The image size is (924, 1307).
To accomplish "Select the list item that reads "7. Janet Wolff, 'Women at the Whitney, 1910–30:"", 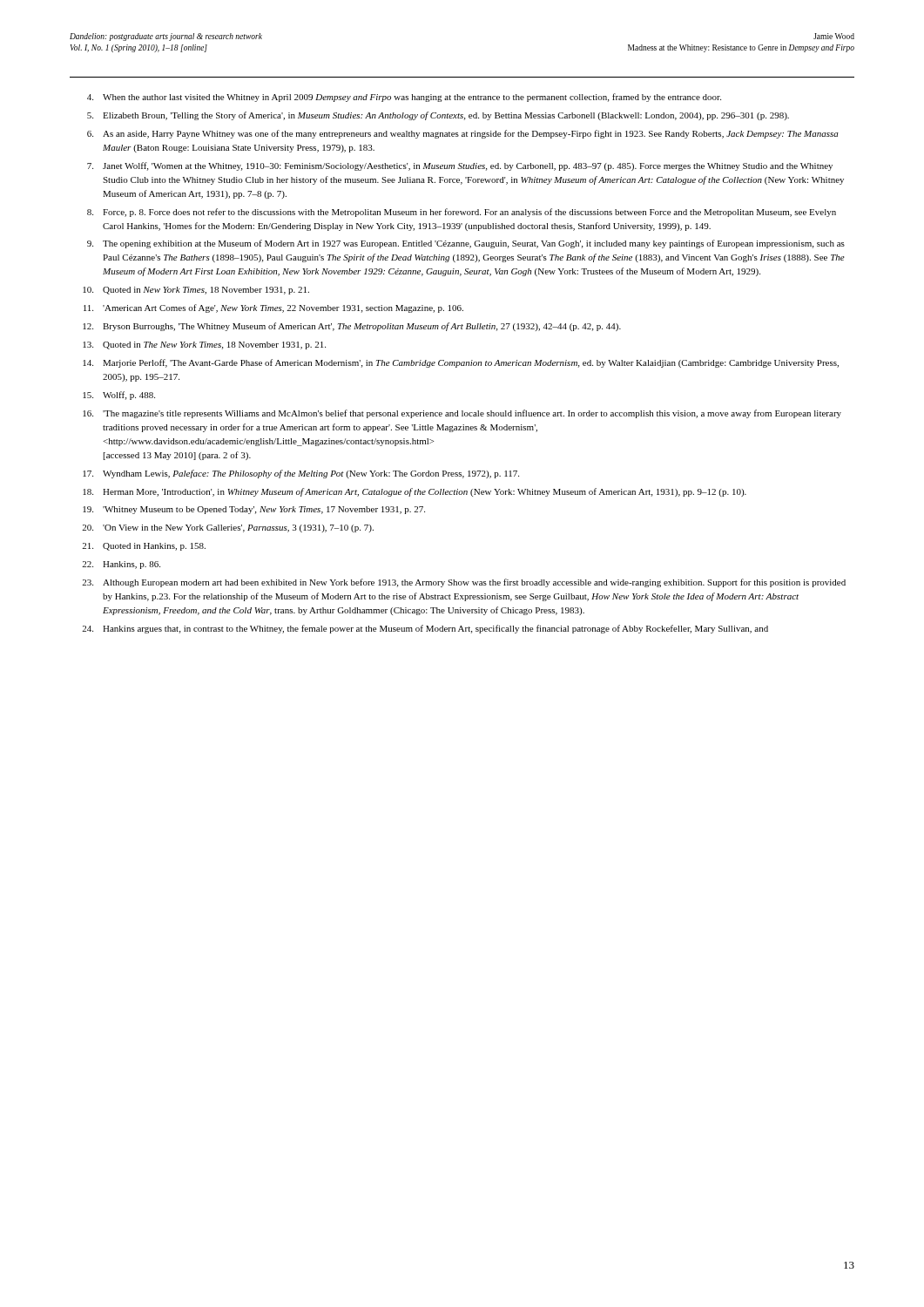I will coord(462,180).
